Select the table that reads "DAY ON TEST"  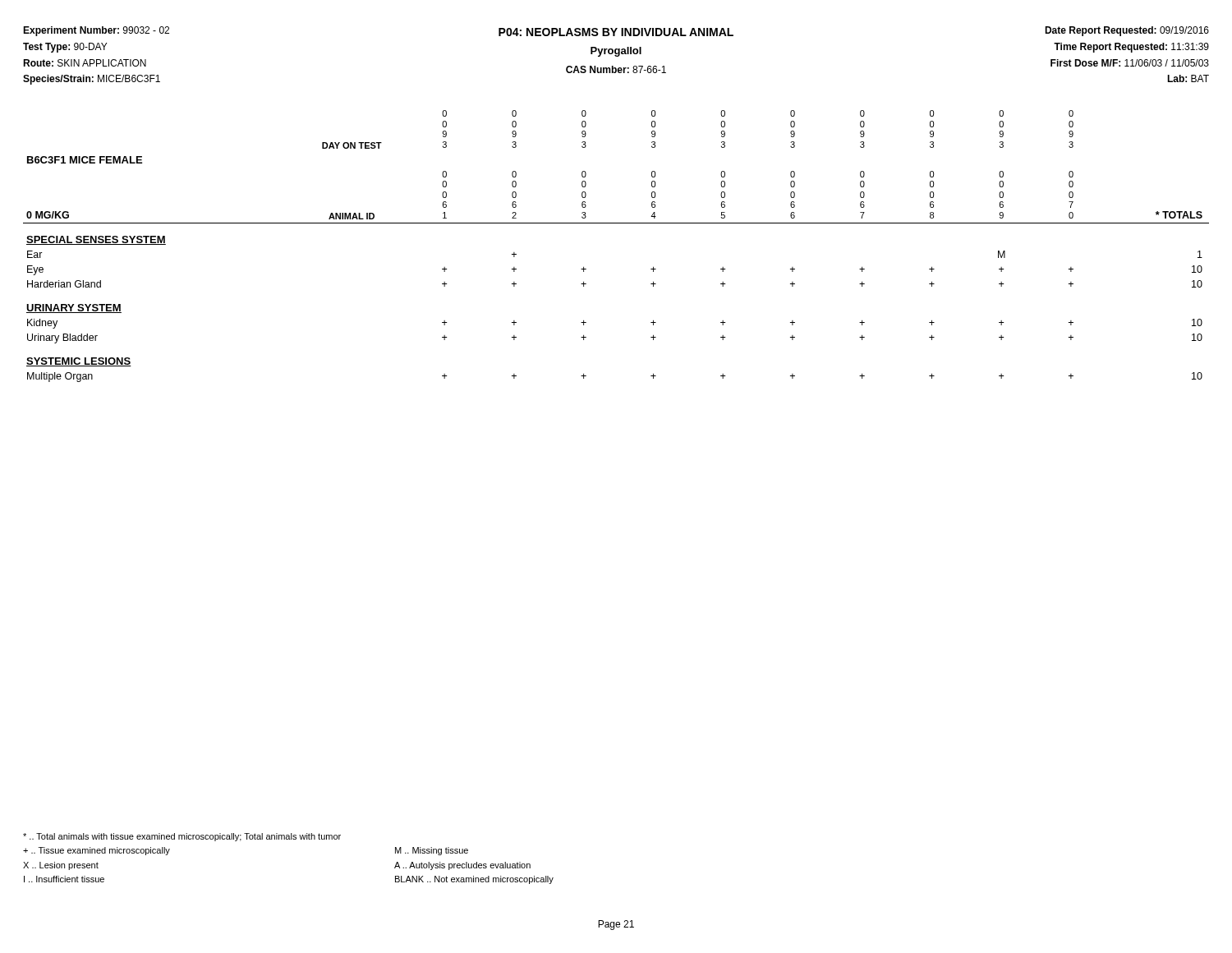click(x=616, y=245)
